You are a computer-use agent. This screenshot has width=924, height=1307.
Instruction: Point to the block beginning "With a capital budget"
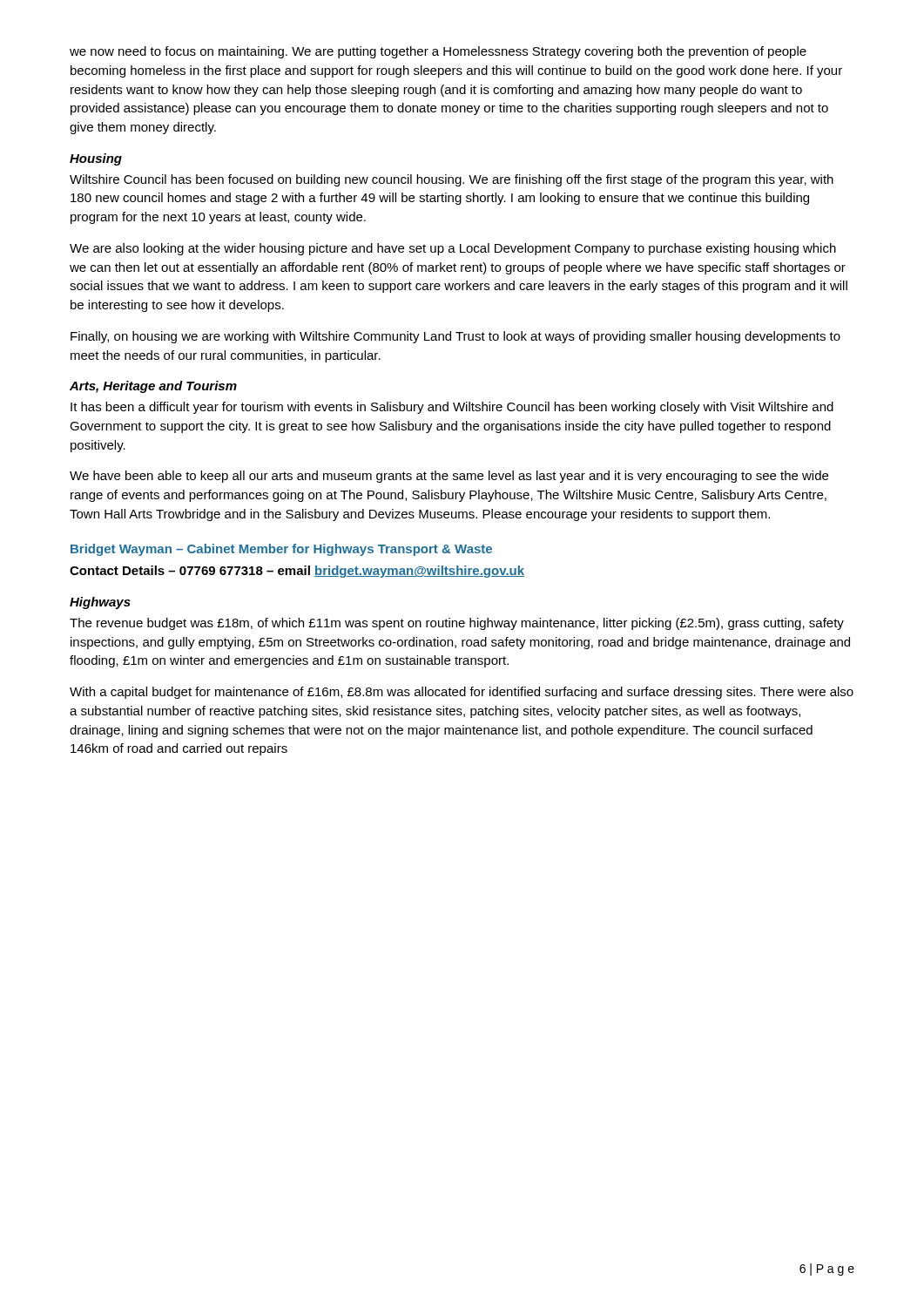click(x=462, y=720)
